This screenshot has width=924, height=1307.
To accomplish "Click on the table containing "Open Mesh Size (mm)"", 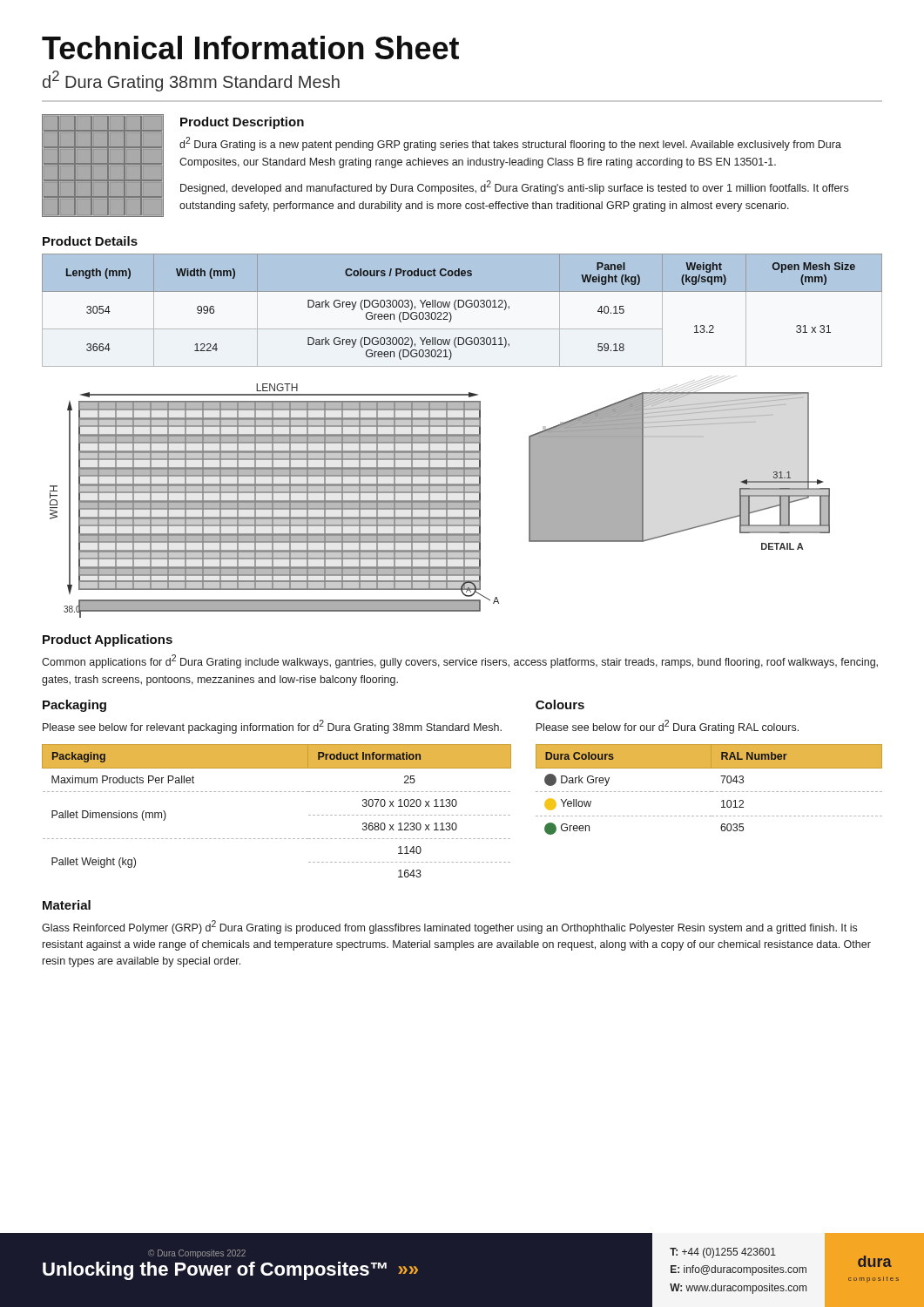I will point(462,310).
